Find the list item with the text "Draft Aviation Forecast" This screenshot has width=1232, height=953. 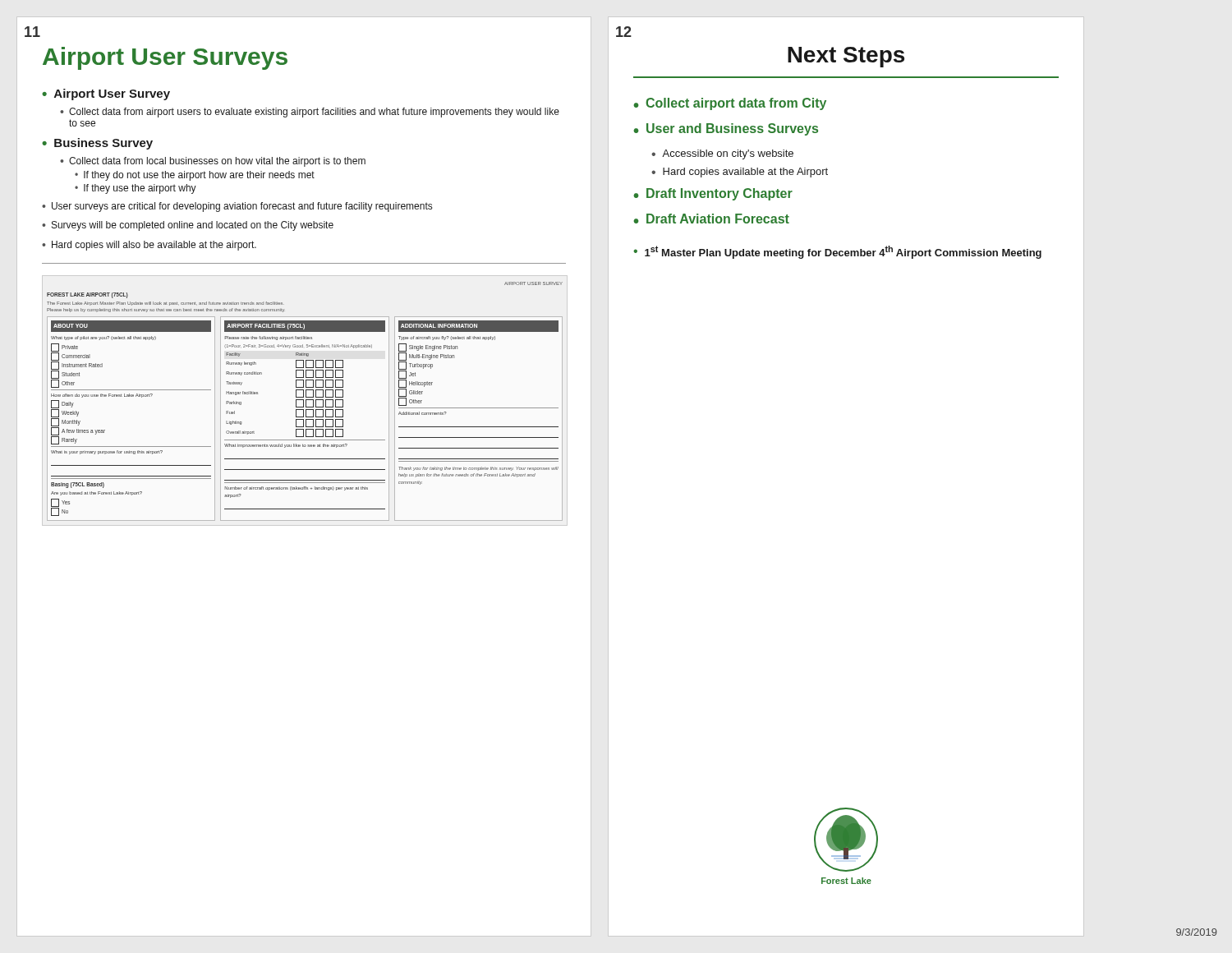717,219
